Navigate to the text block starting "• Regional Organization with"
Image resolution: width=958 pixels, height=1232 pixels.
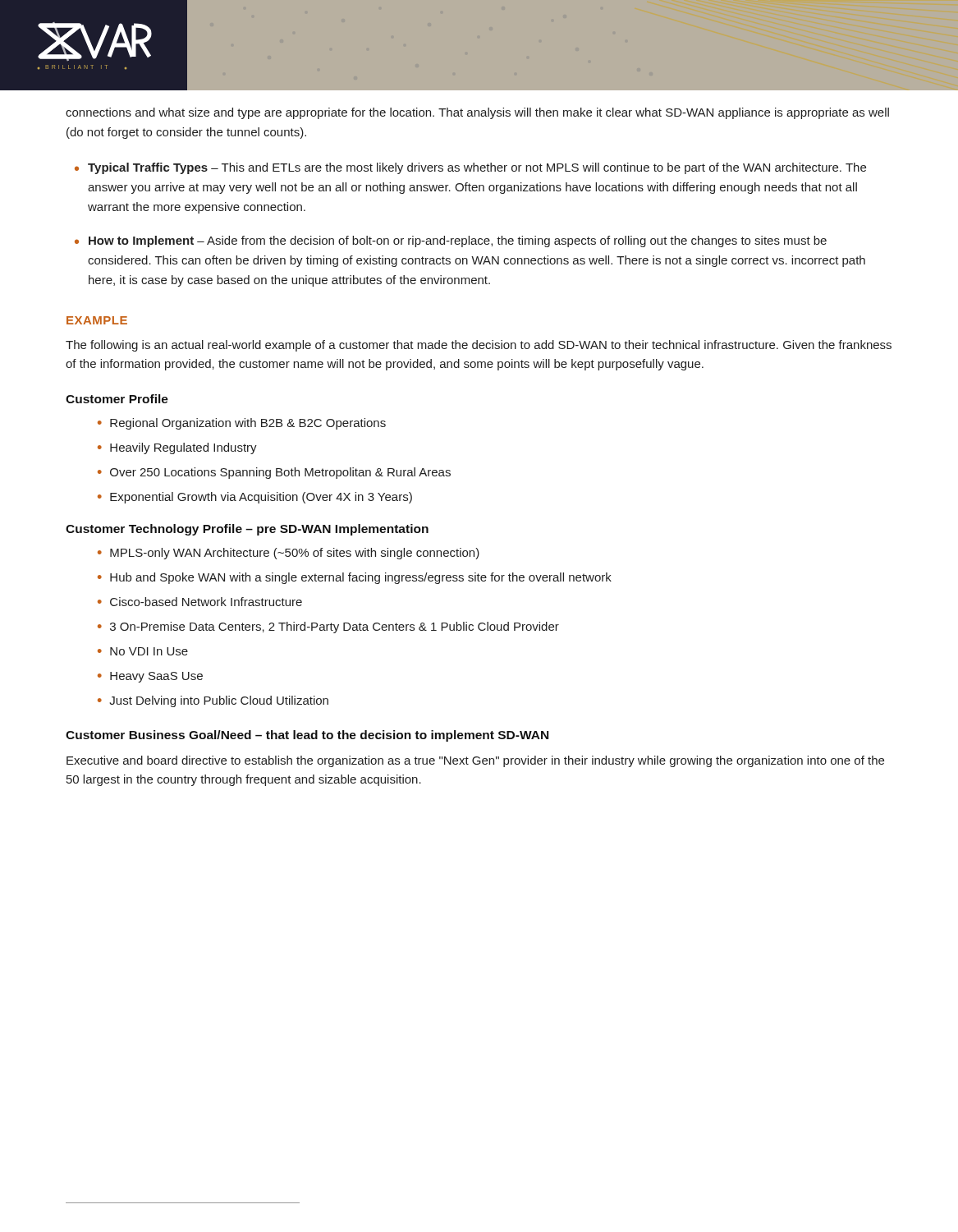241,424
